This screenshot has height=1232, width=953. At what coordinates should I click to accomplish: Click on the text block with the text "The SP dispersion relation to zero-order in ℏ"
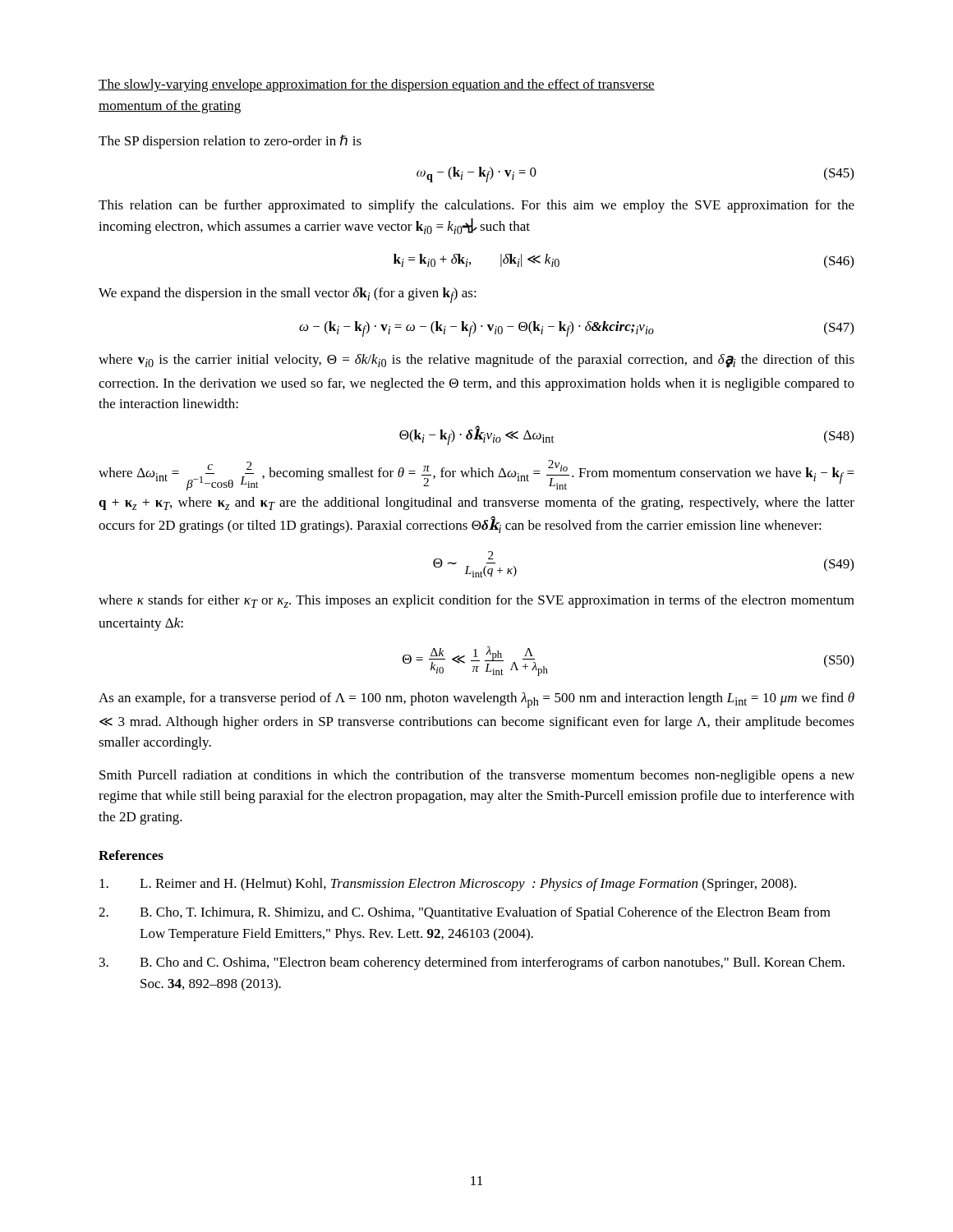230,141
